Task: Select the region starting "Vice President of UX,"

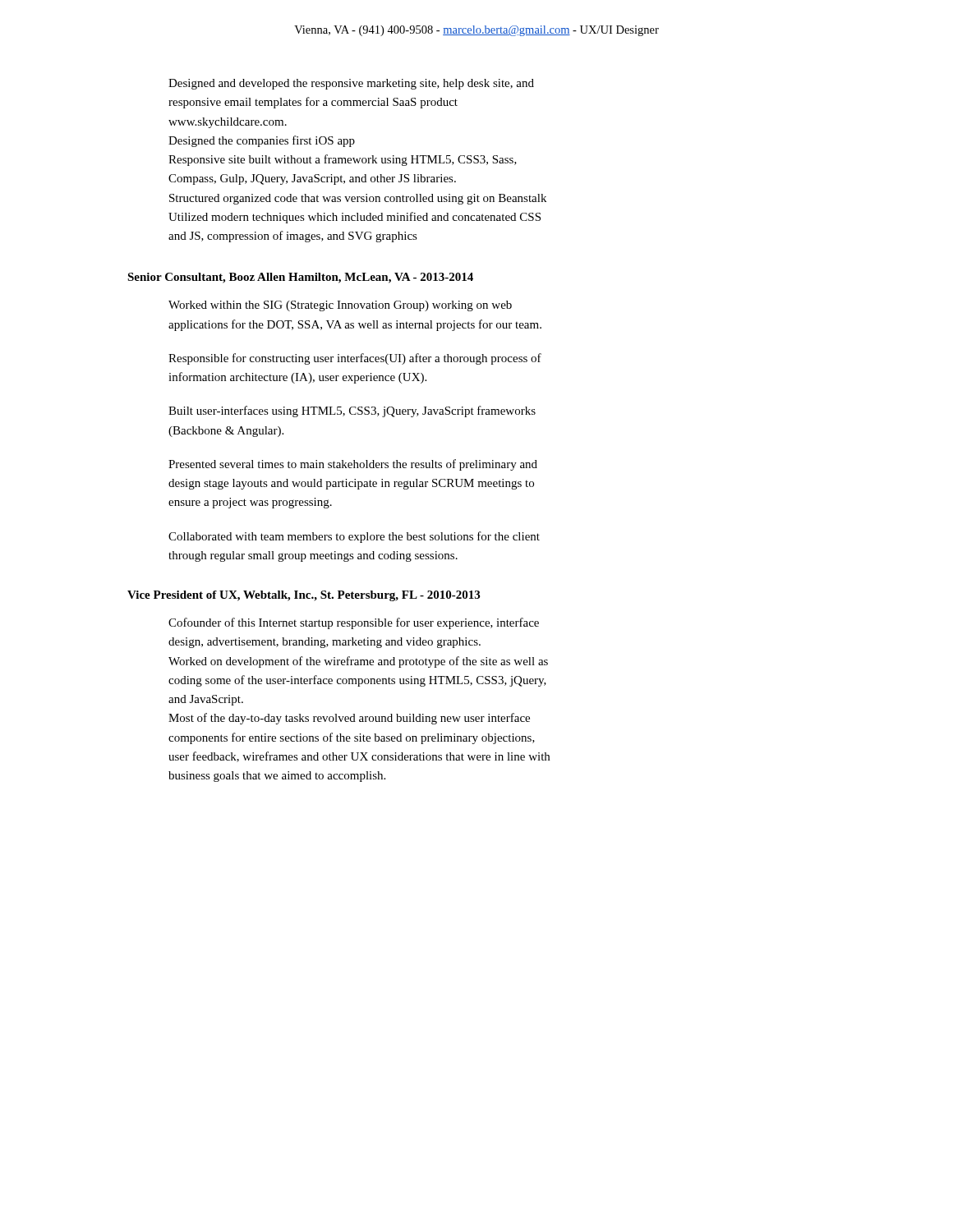Action: point(304,595)
